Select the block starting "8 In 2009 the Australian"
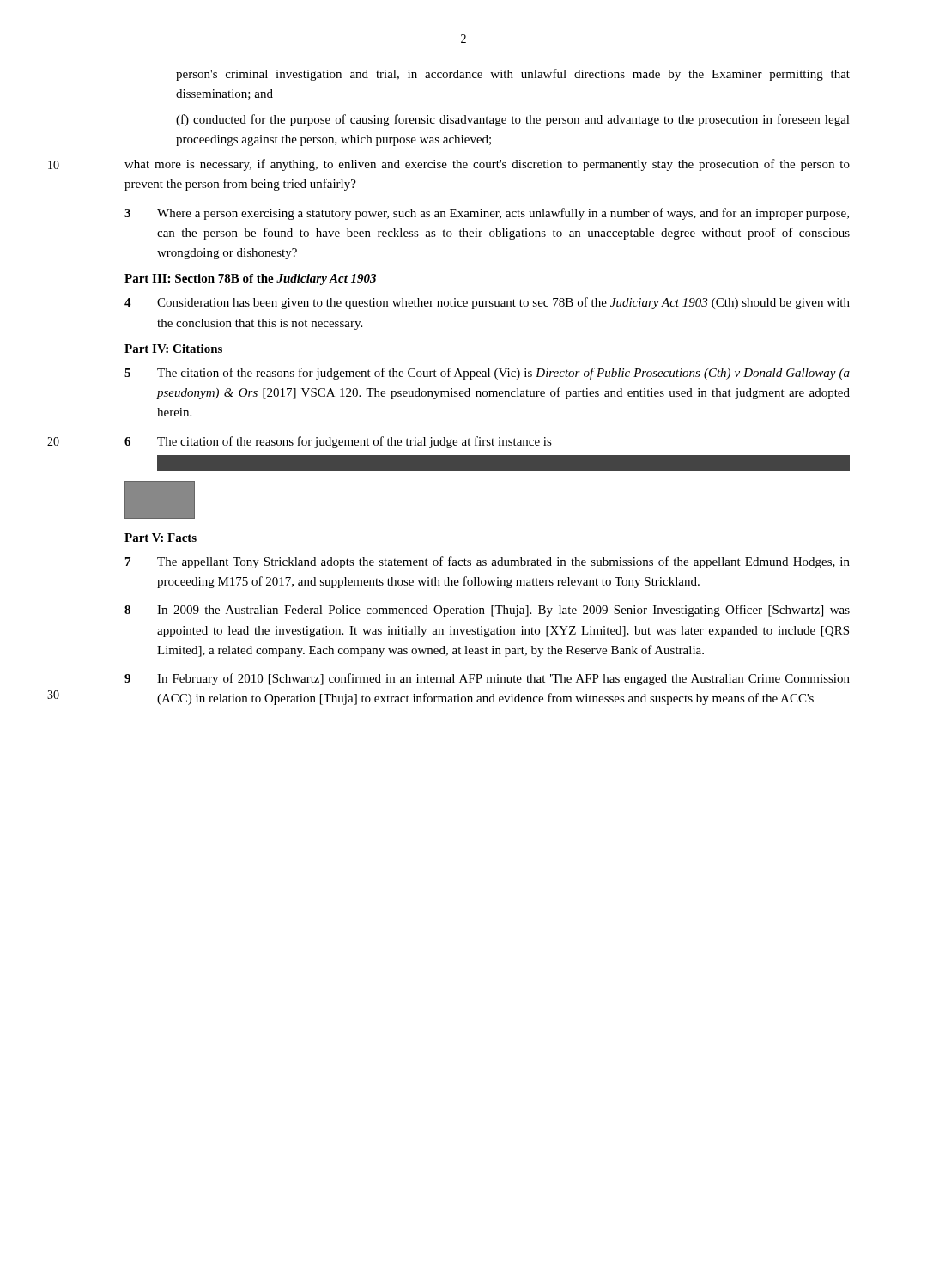927x1288 pixels. point(487,630)
